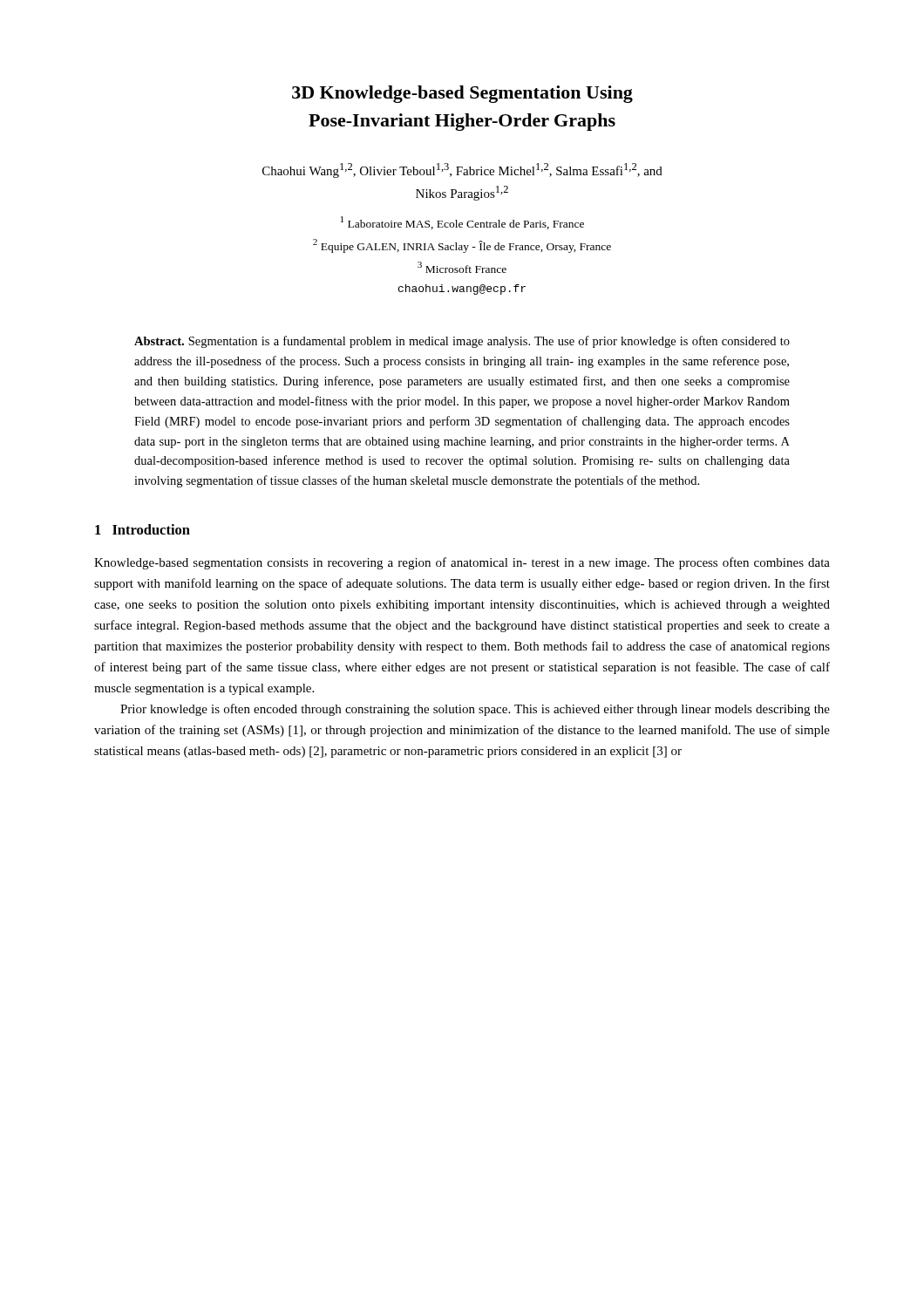The image size is (924, 1308).
Task: Locate the text block that reads "Chaohui Wang1,2, Olivier Teboul1,3, Fabrice Michel1,2, Salma Essafi1,2,"
Action: (x=462, y=180)
